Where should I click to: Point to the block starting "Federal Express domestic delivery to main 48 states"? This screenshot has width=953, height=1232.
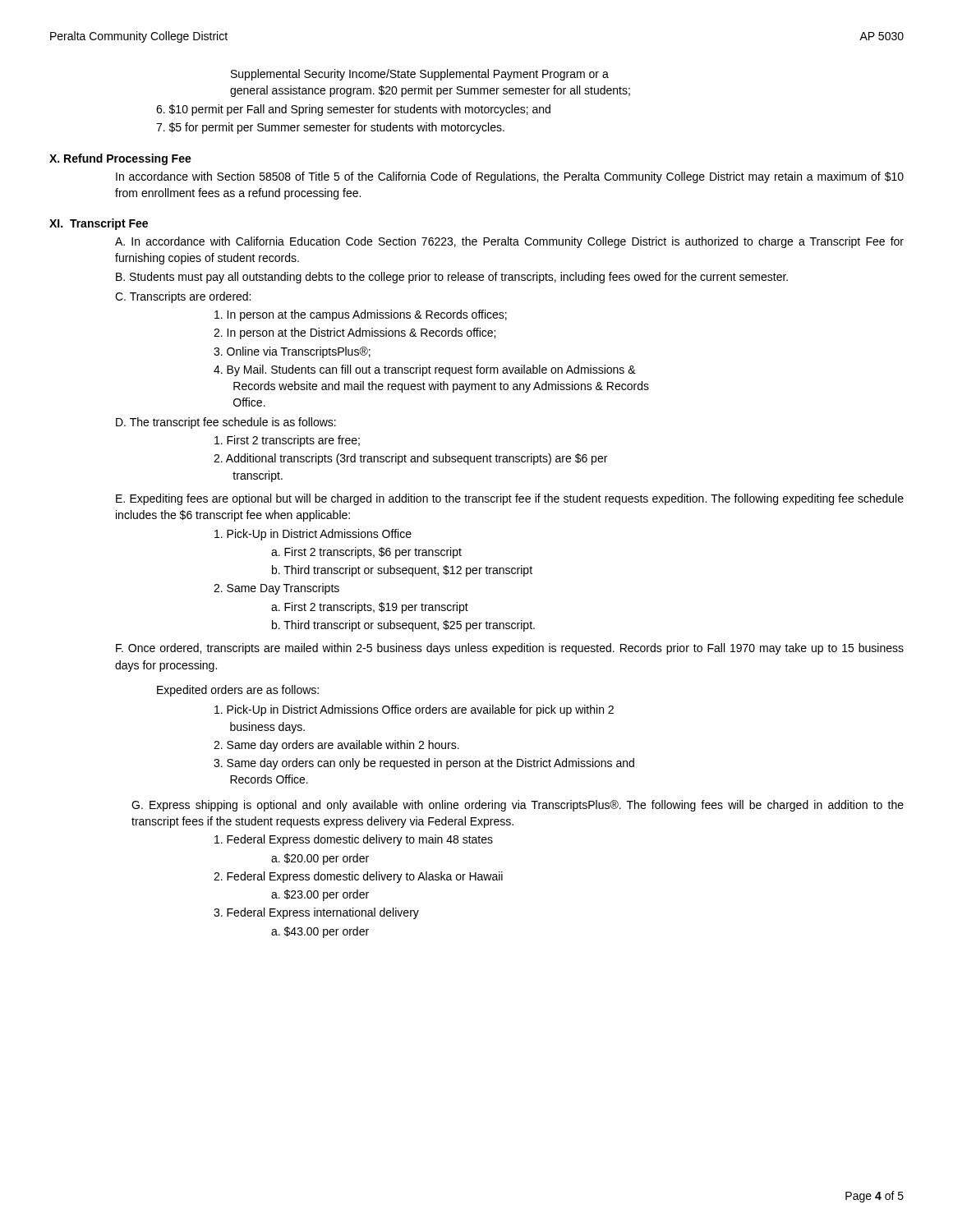353,840
